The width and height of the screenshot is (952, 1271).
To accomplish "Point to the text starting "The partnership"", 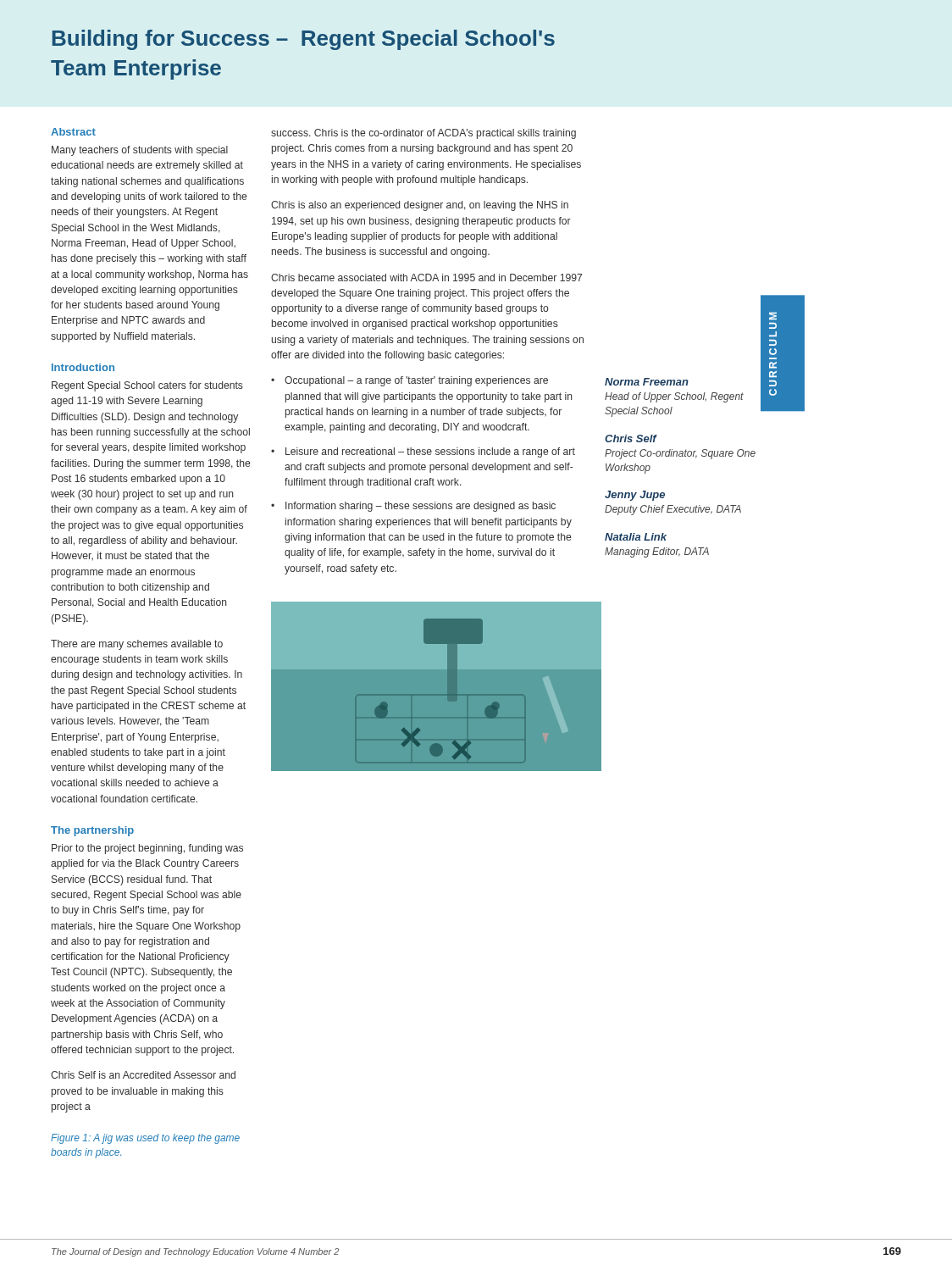I will click(92, 830).
